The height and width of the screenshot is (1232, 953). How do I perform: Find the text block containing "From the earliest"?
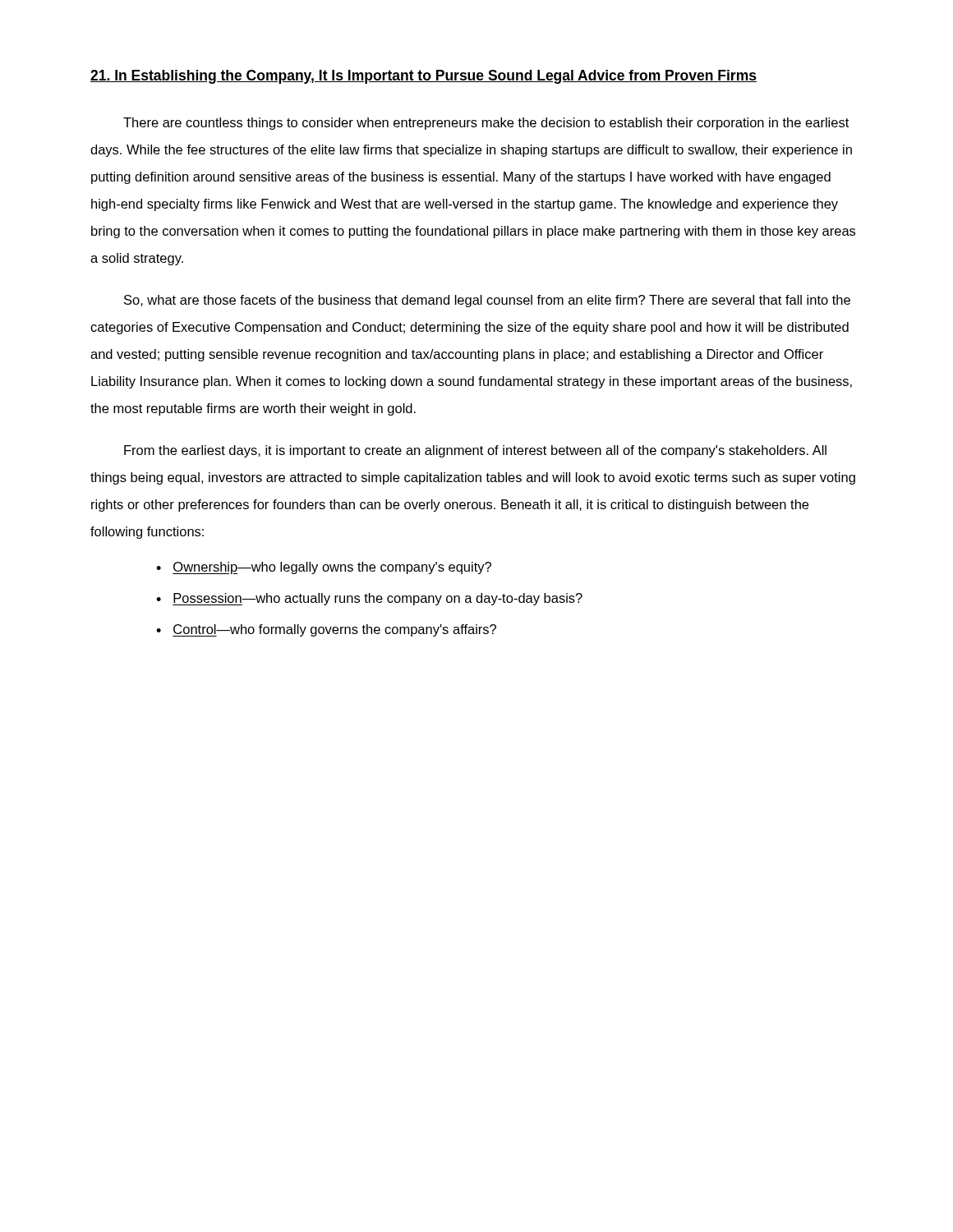click(x=473, y=490)
